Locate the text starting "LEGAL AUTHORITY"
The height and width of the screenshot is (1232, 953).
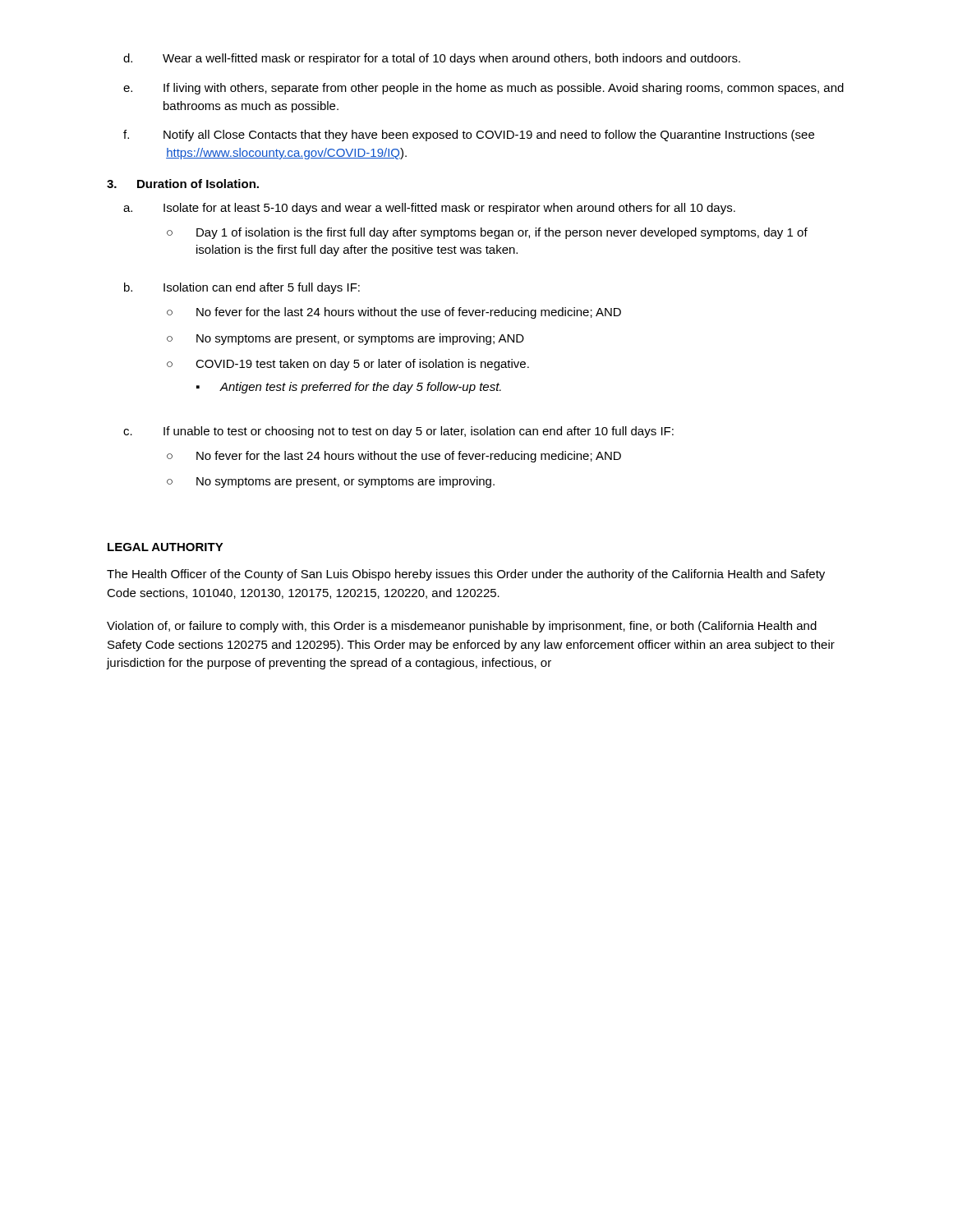pyautogui.click(x=165, y=547)
